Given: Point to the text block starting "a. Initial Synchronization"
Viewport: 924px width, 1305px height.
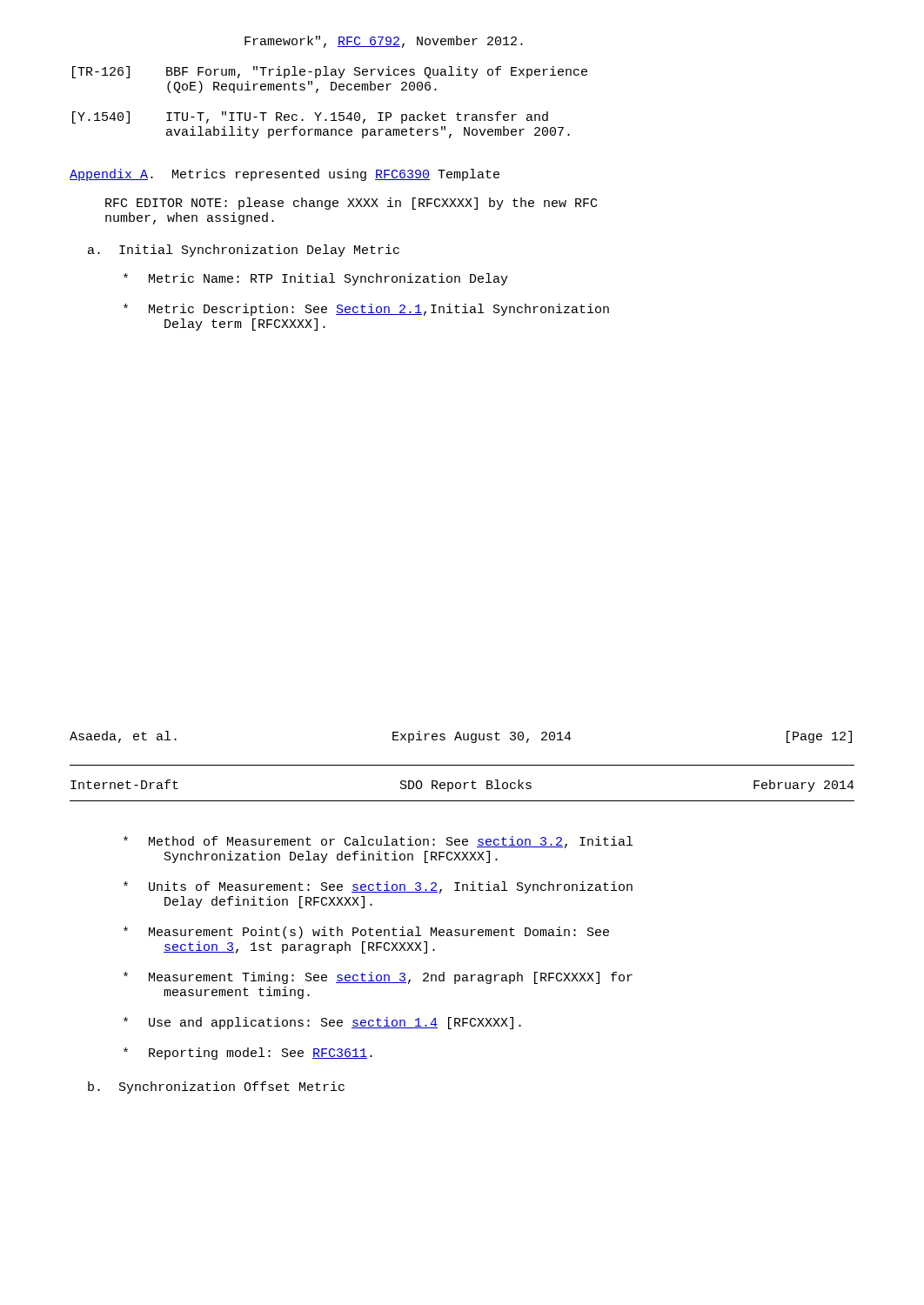Looking at the screenshot, I should (x=244, y=251).
